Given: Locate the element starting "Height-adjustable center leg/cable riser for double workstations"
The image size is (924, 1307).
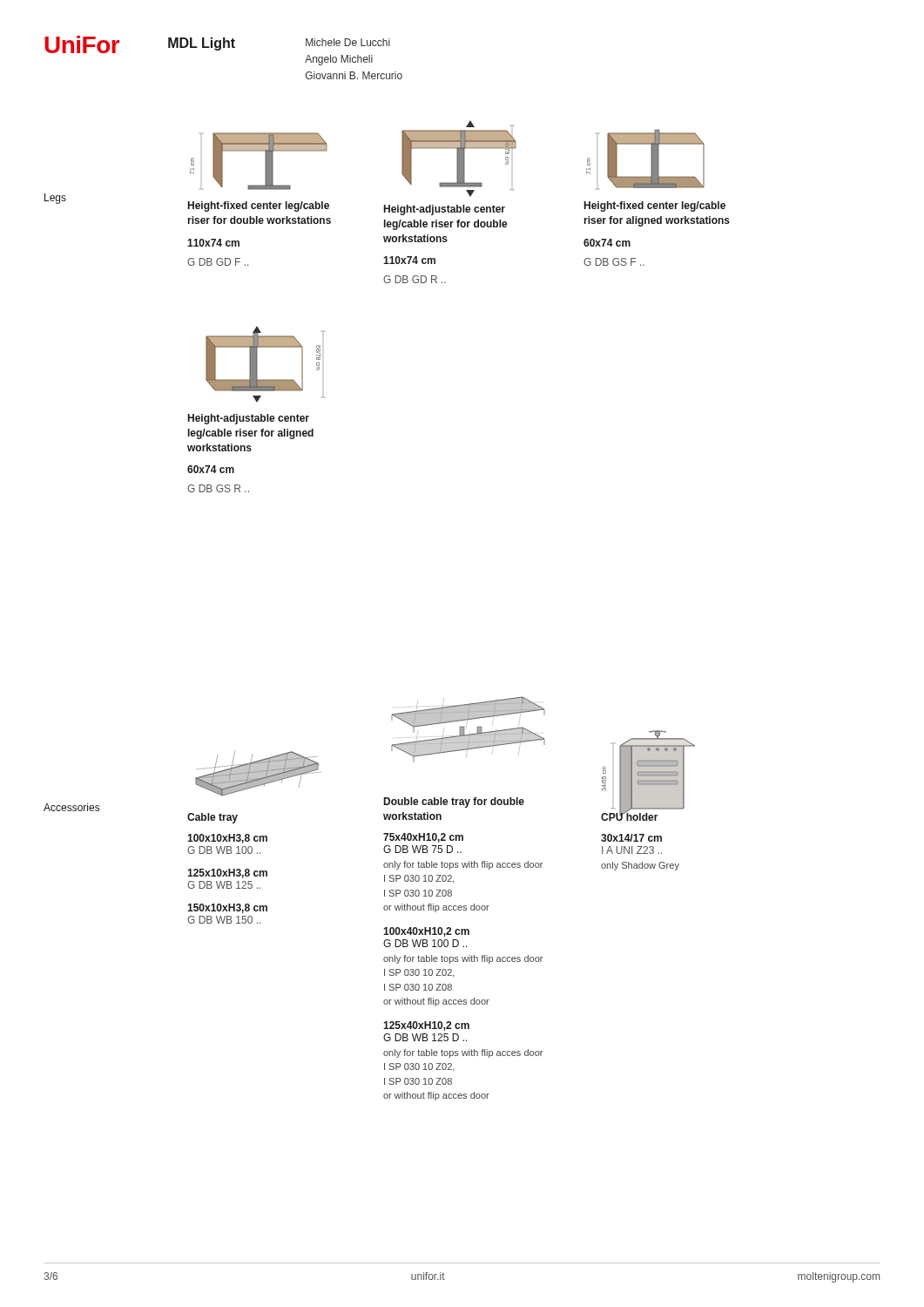Looking at the screenshot, I should tap(445, 210).
